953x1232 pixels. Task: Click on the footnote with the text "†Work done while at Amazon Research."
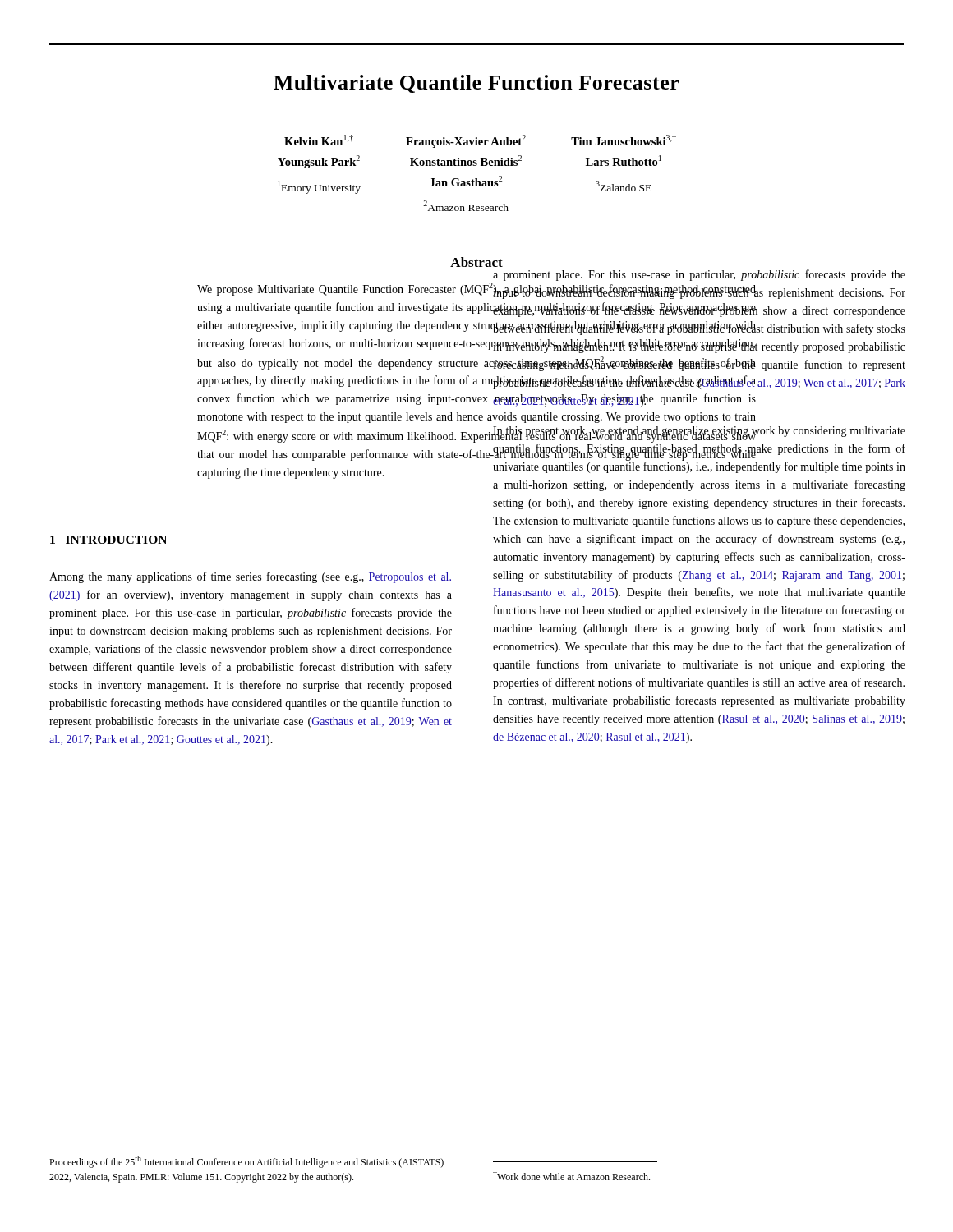coord(571,1175)
